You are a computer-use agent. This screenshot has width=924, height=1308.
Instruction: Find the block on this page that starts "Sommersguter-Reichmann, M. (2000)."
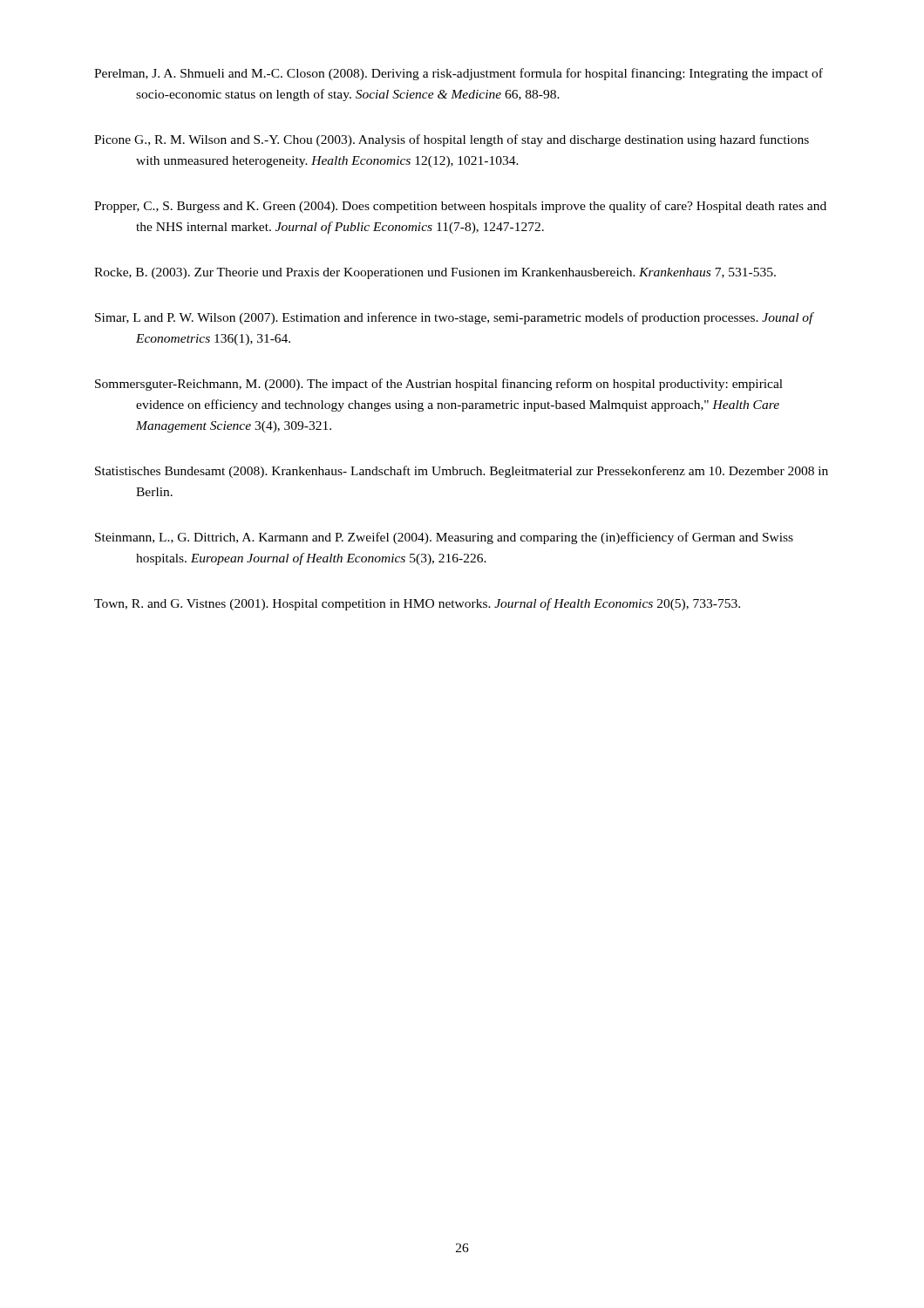point(439,404)
